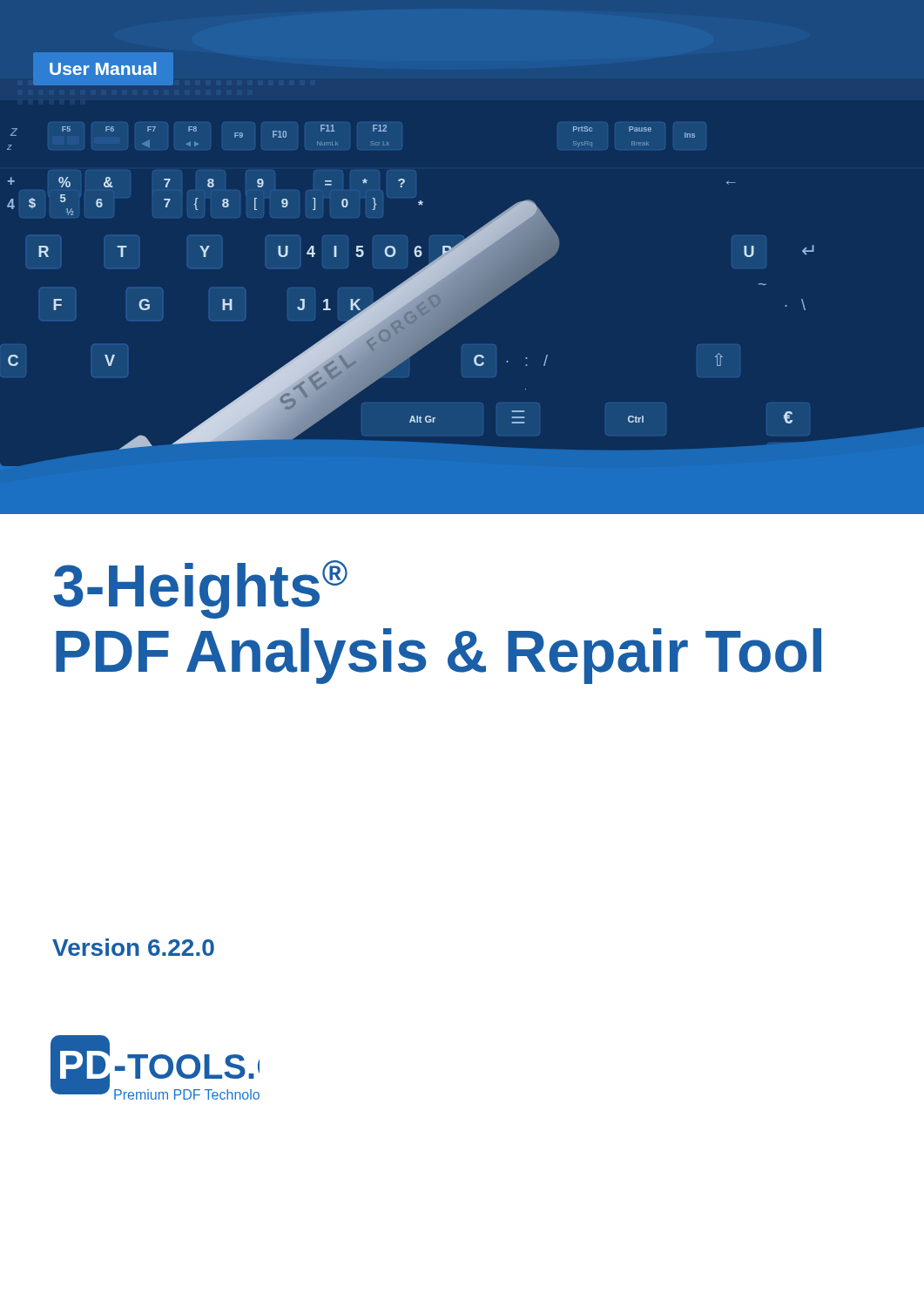Select the text that reads "Version 6.22.0"
The height and width of the screenshot is (1307, 924).
134,948
